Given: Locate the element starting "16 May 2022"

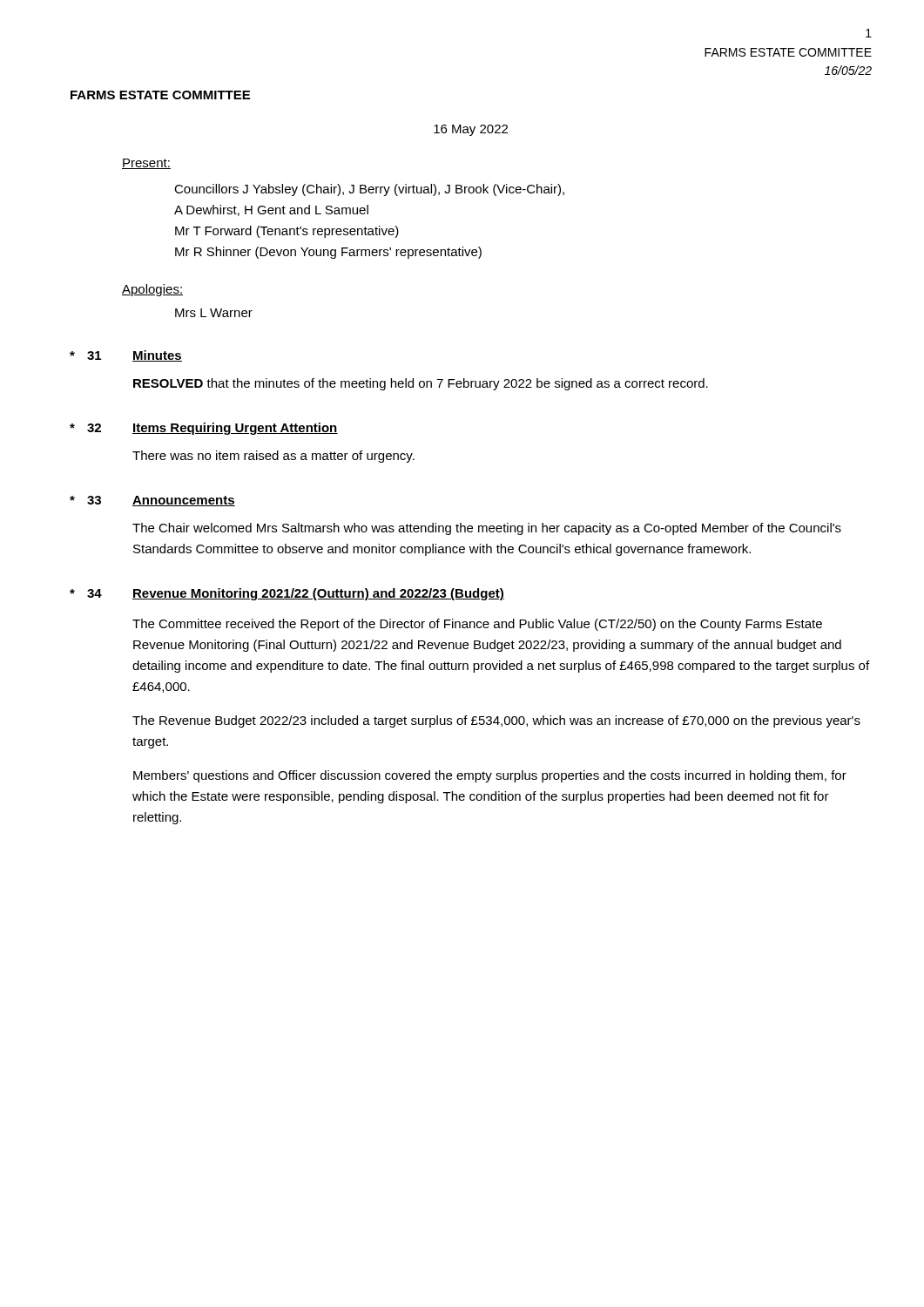Looking at the screenshot, I should 471,129.
